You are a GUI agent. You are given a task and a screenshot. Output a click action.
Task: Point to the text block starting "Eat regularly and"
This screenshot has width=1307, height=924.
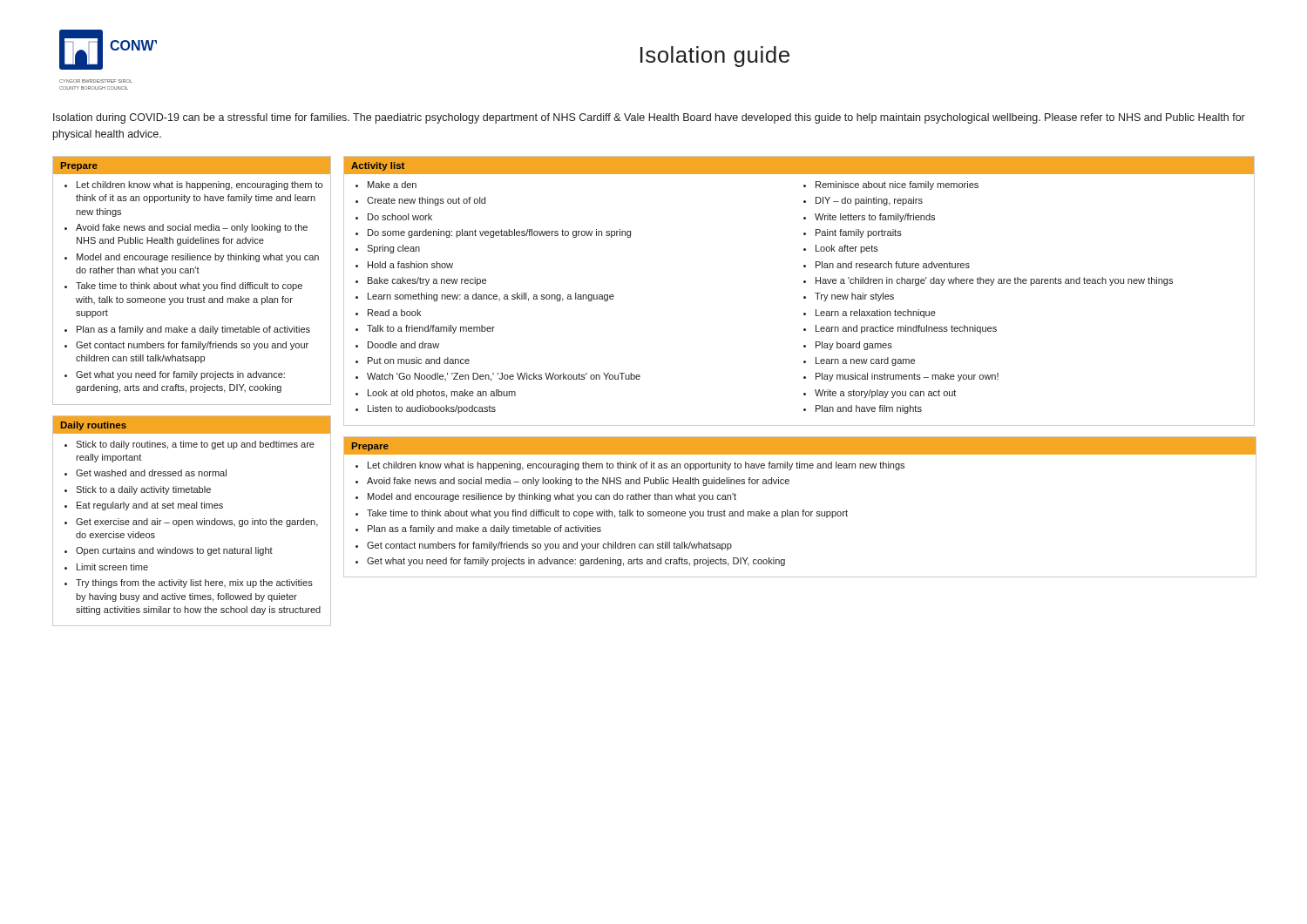(150, 505)
